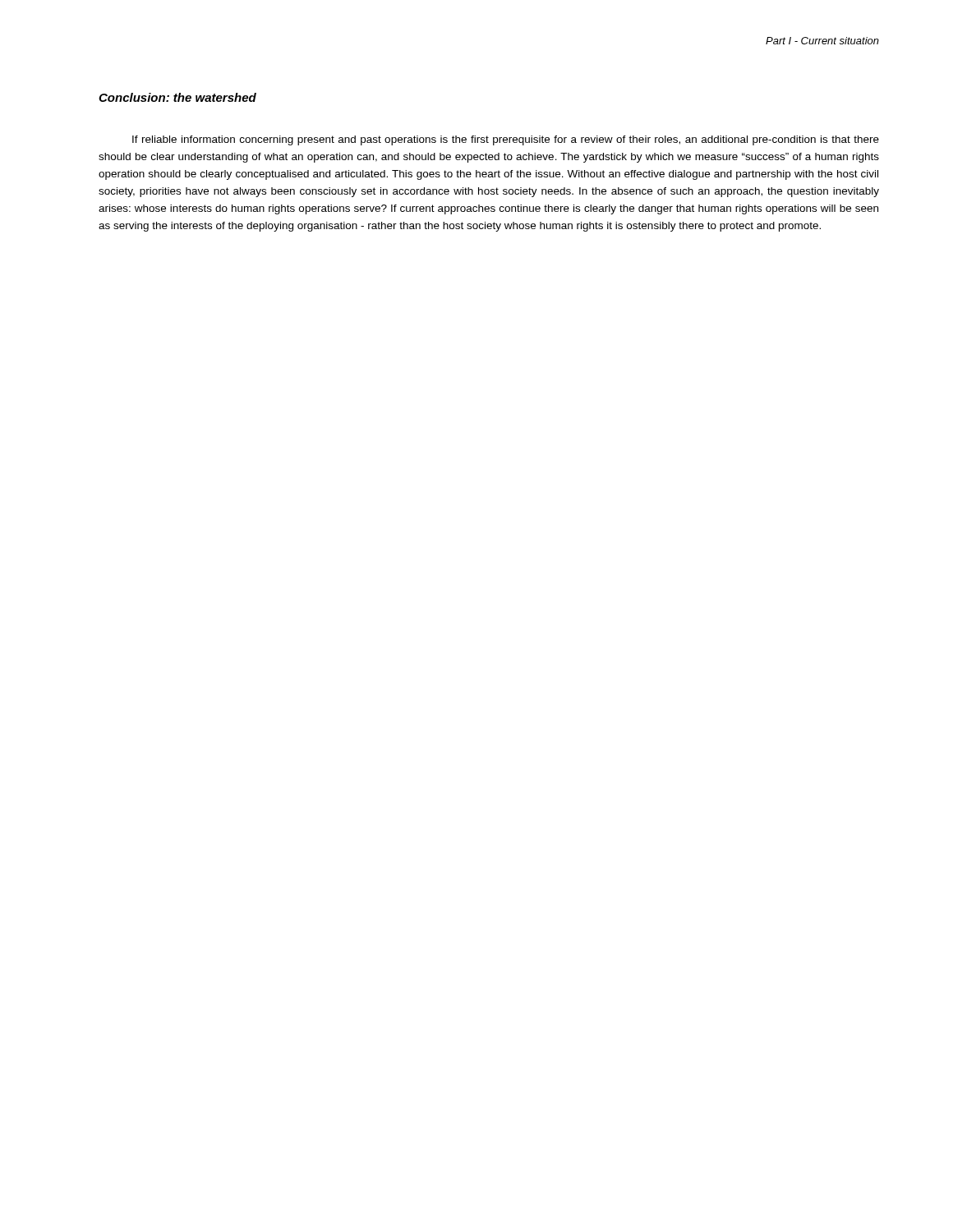
Task: Find the element starting "Conclusion: the watershed"
Action: (177, 97)
